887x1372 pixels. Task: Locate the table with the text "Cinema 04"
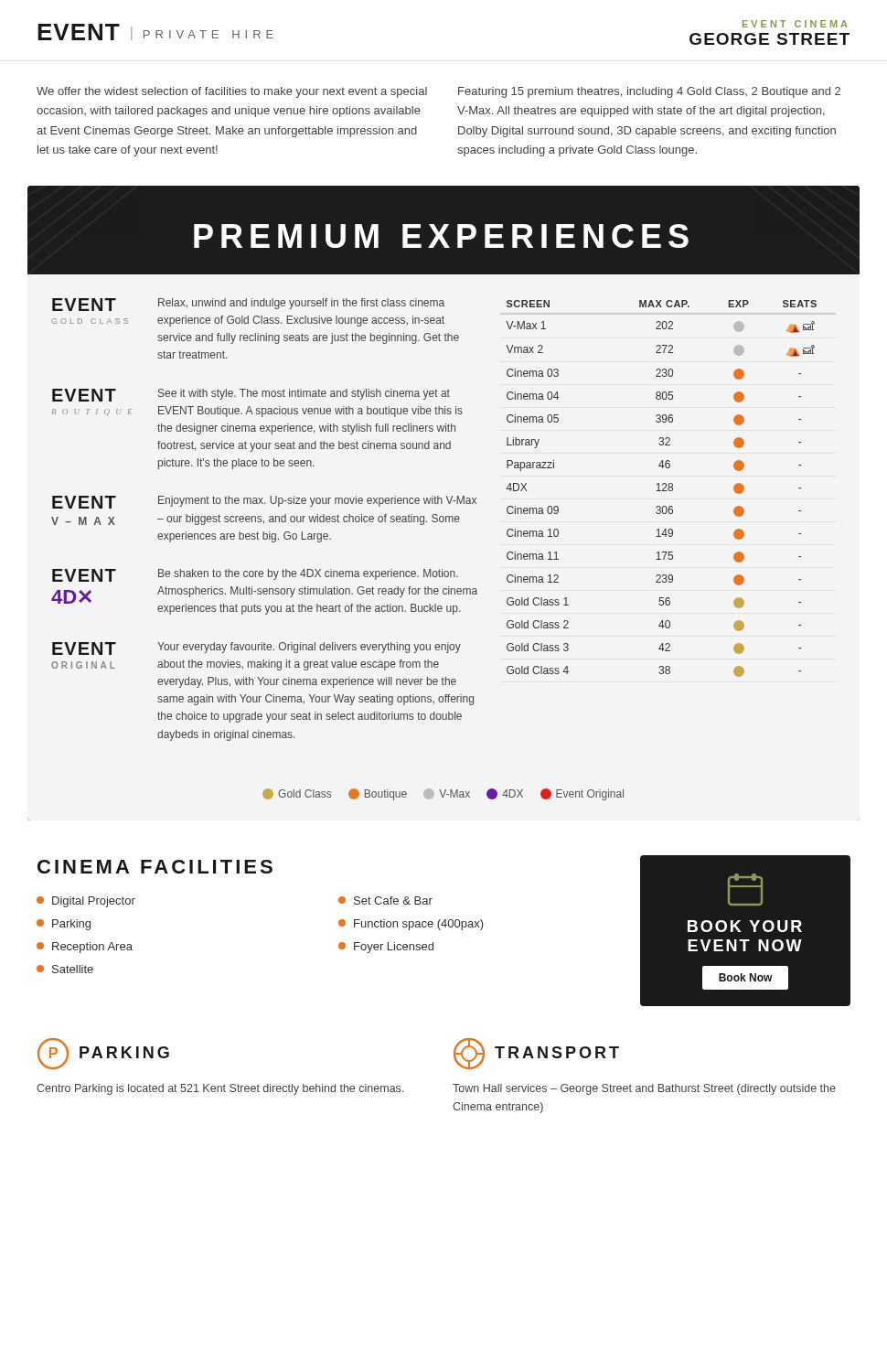point(668,488)
